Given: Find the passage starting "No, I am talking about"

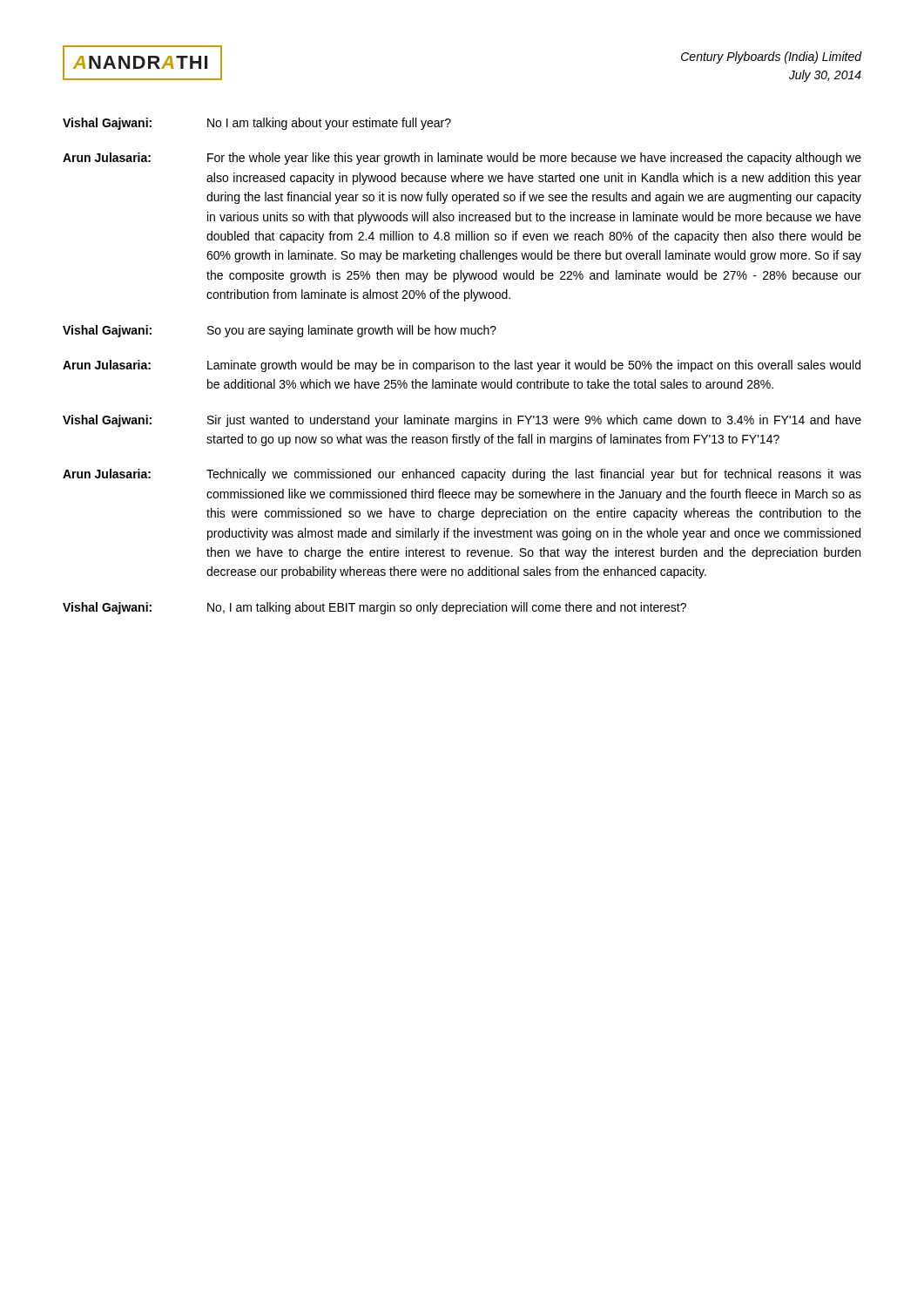Looking at the screenshot, I should 447,607.
